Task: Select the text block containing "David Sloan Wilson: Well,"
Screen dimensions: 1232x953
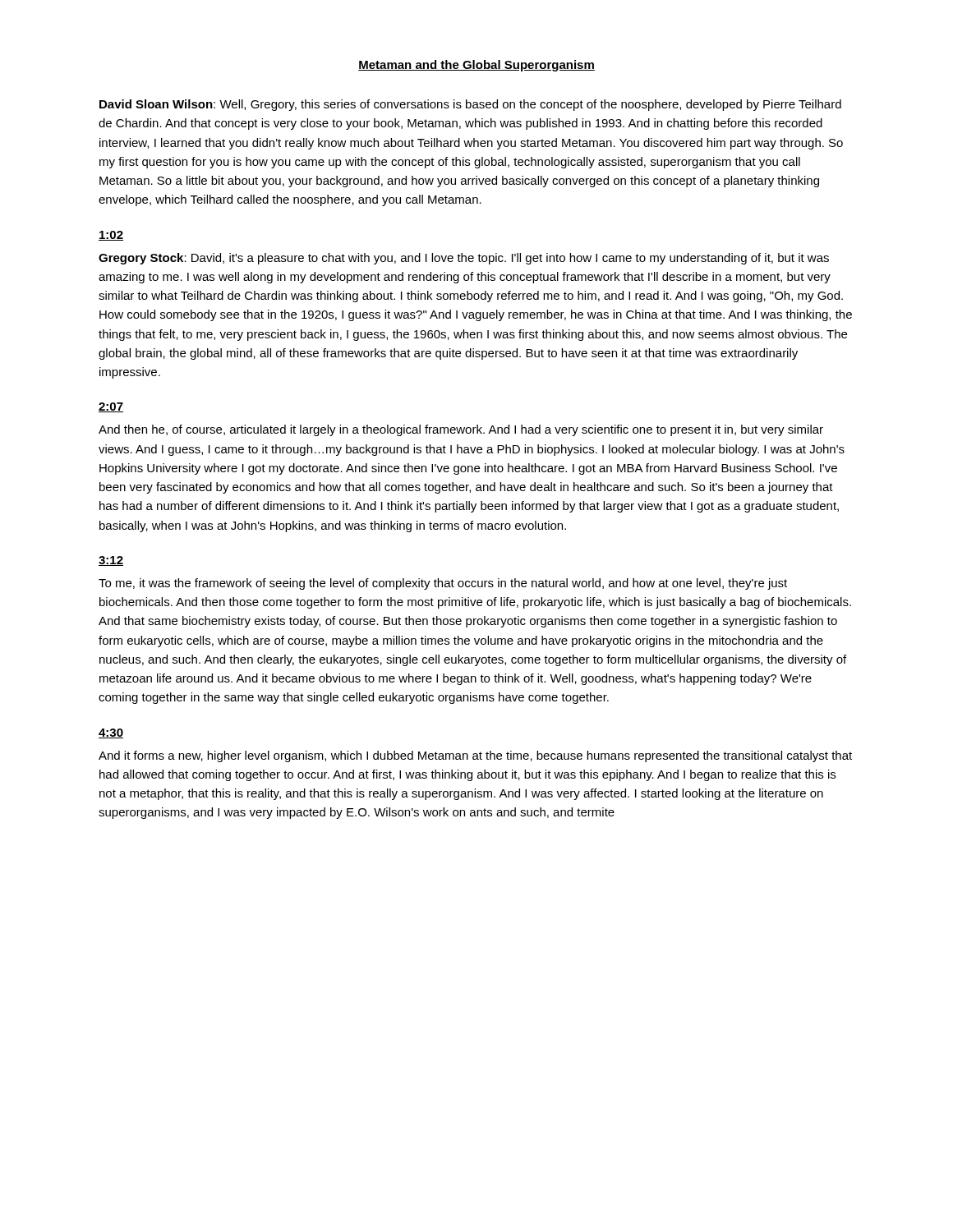Action: click(476, 152)
